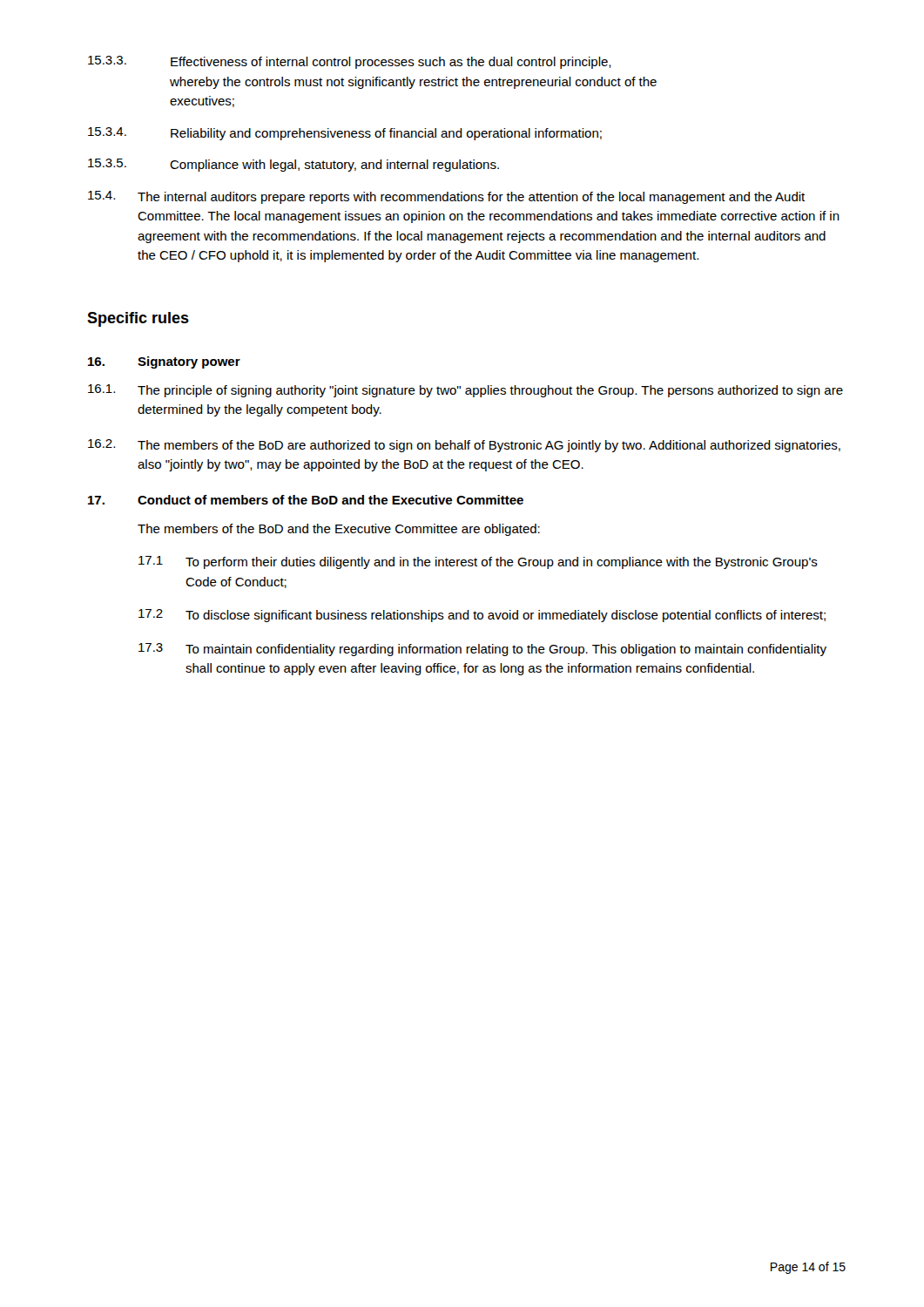Find the text block starting "17.3 To maintain confidentiality regarding information relating"
The width and height of the screenshot is (924, 1307).
(x=492, y=659)
